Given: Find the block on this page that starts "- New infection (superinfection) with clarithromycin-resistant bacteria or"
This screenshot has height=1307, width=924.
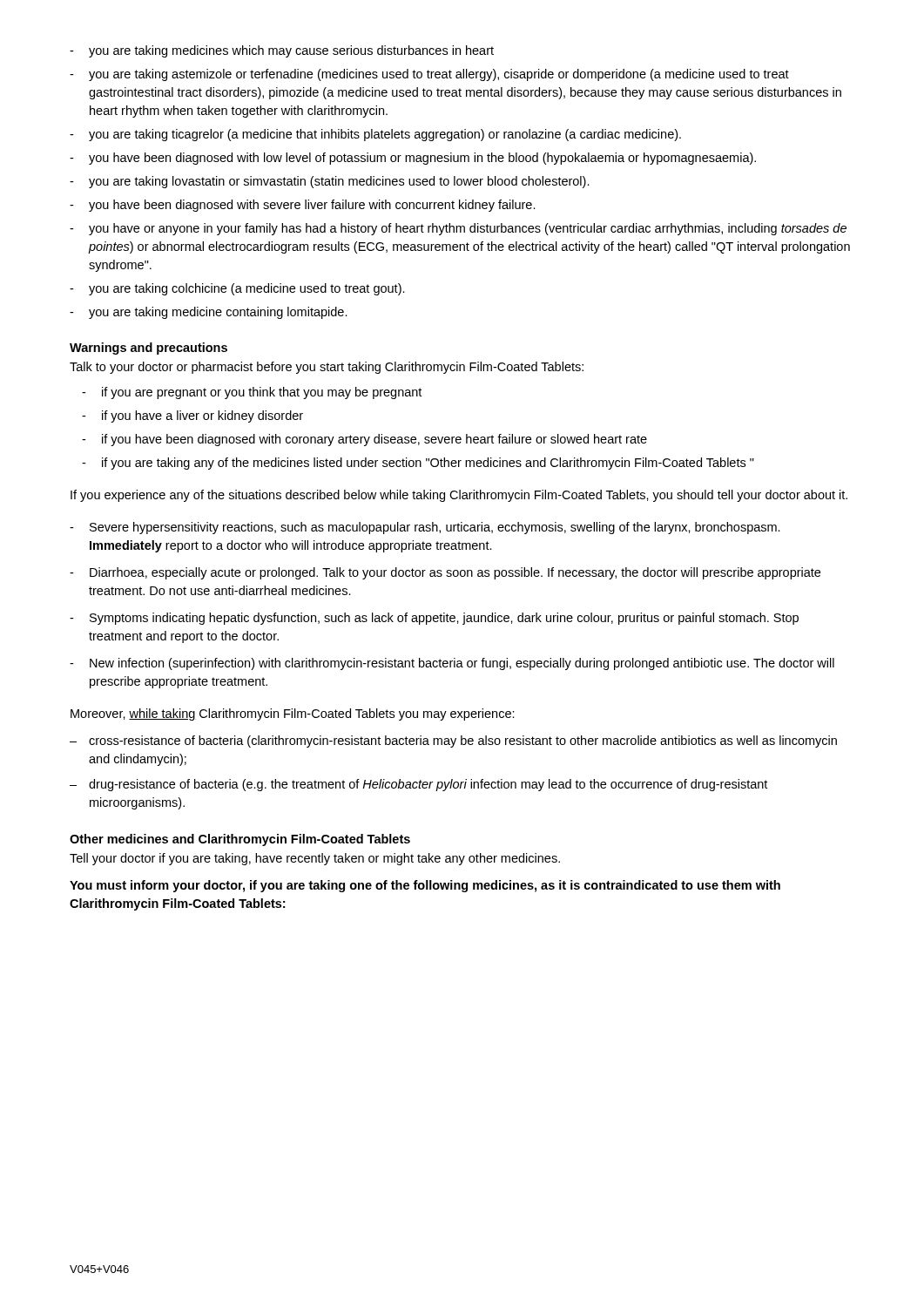Looking at the screenshot, I should click(462, 673).
